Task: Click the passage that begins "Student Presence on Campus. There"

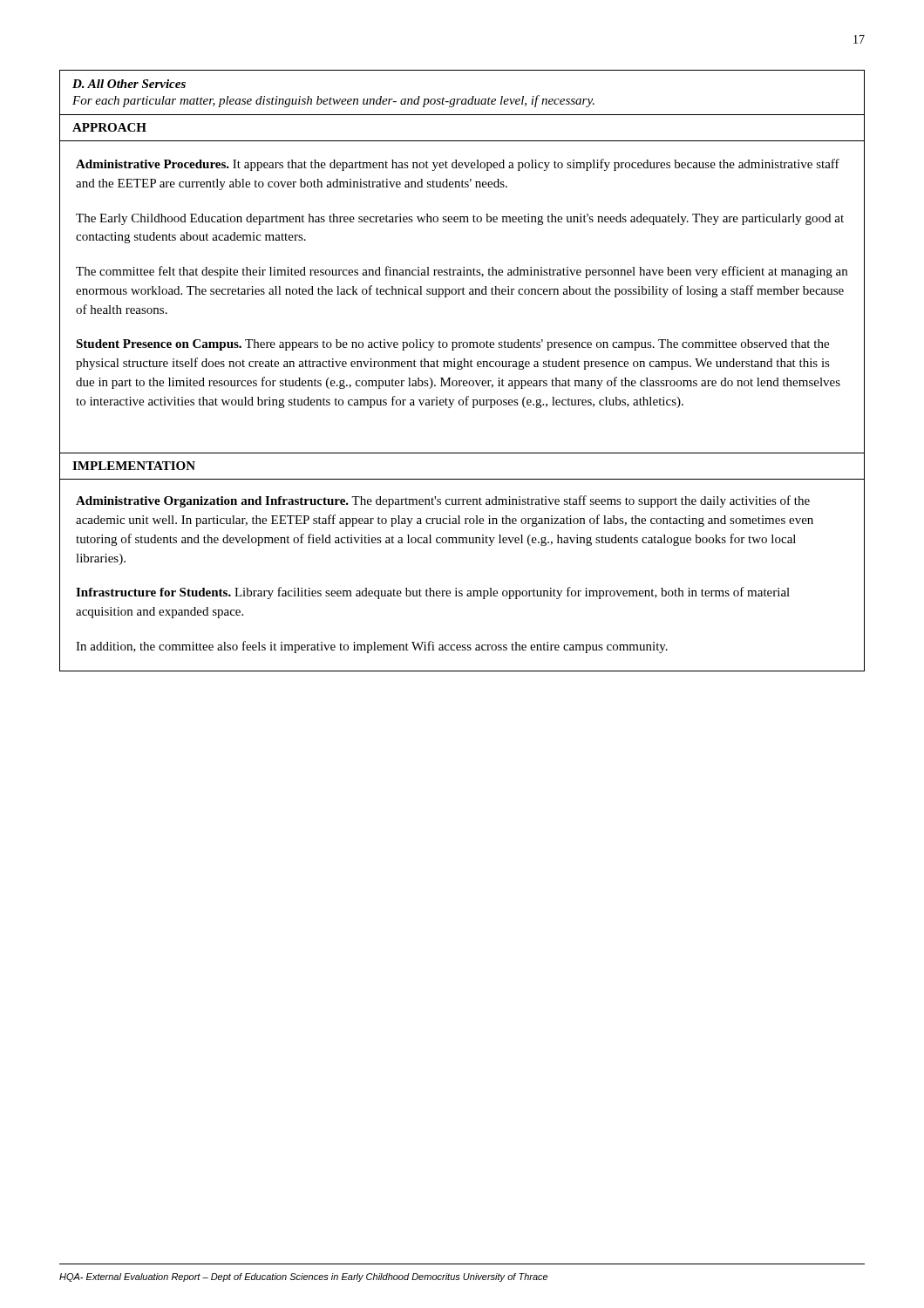Action: point(458,372)
